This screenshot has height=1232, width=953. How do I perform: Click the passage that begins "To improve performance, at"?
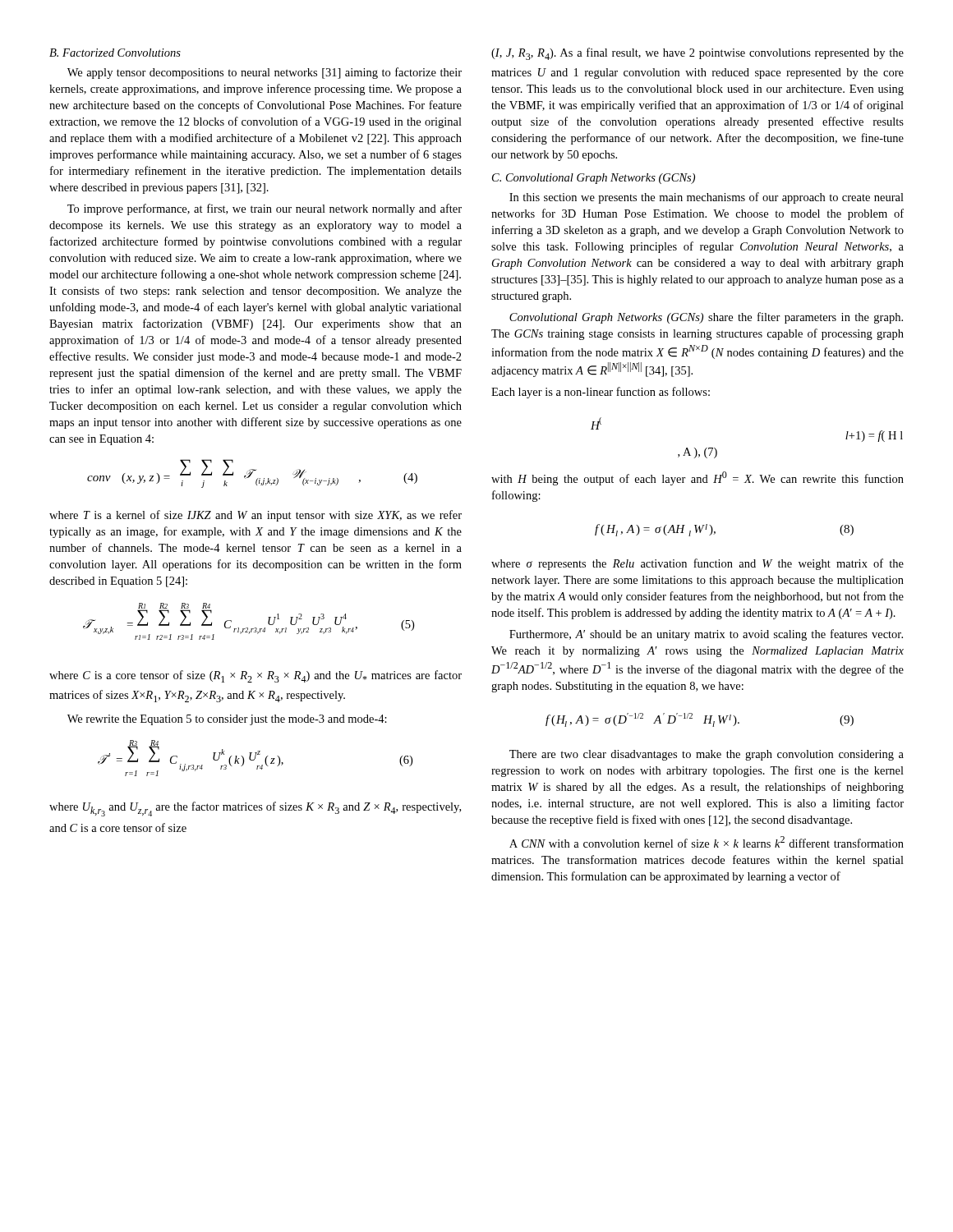coord(255,324)
